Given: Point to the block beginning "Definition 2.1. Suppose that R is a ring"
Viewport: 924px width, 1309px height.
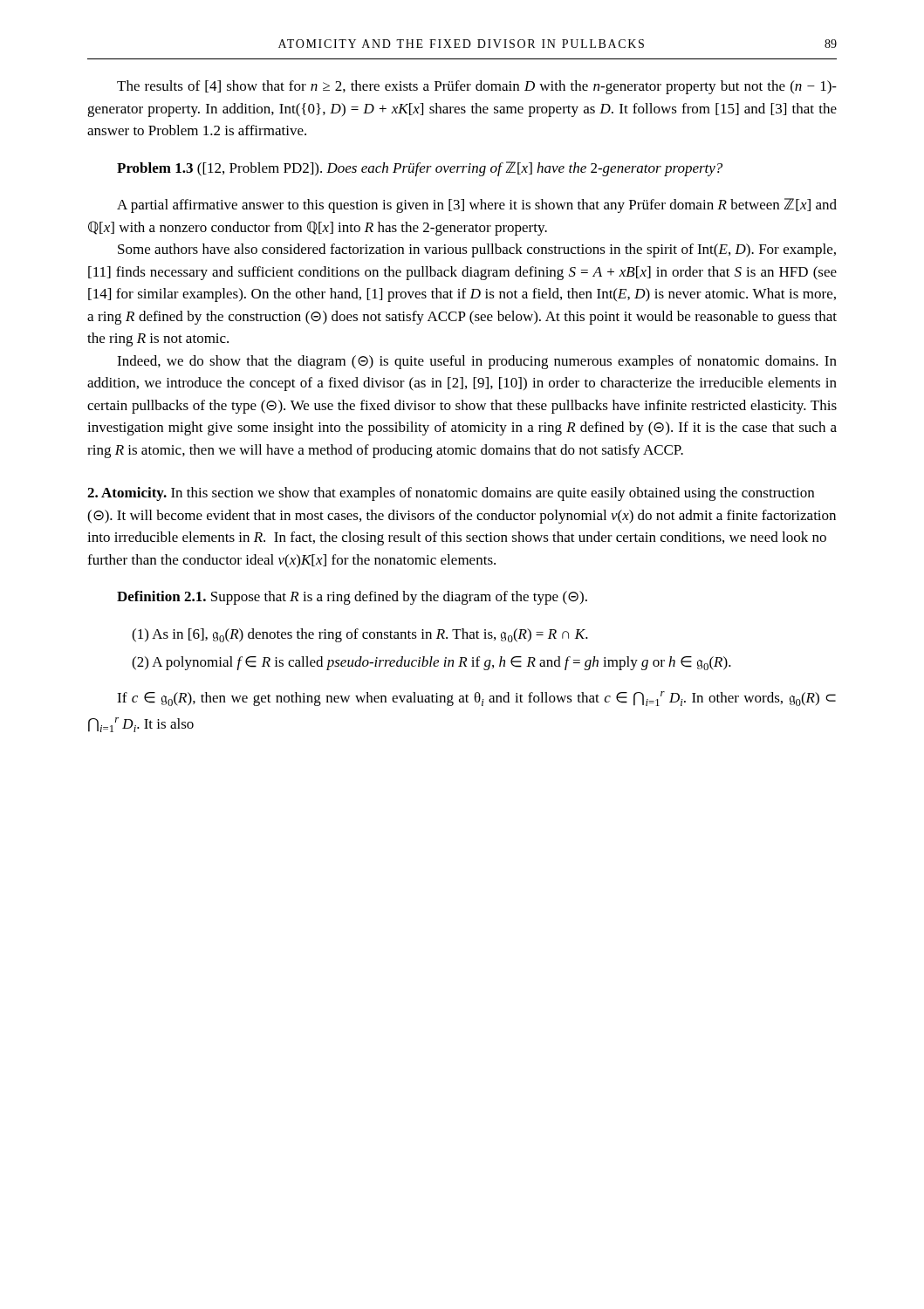Looking at the screenshot, I should [462, 597].
